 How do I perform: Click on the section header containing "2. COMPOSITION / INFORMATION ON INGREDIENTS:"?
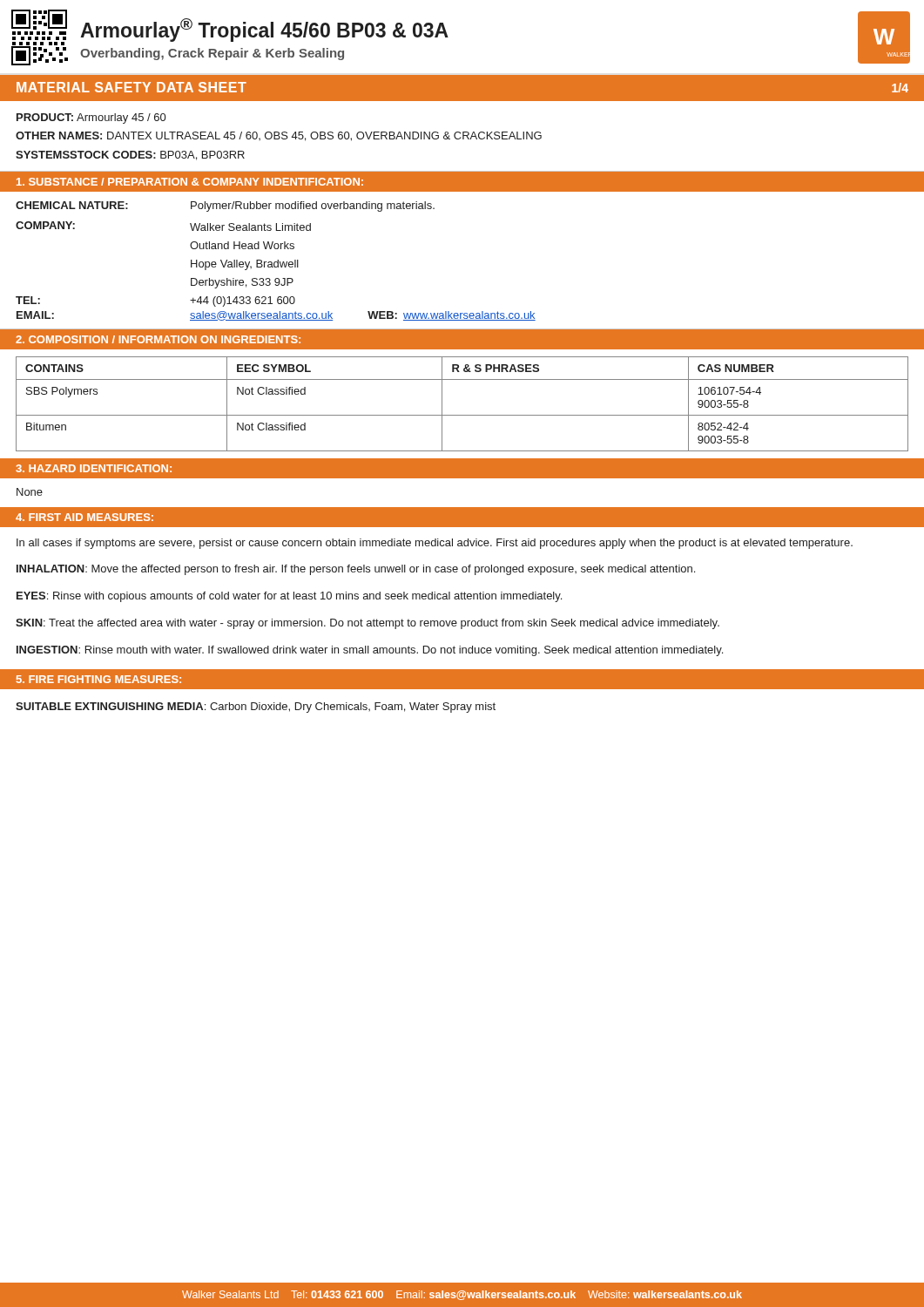(x=159, y=339)
